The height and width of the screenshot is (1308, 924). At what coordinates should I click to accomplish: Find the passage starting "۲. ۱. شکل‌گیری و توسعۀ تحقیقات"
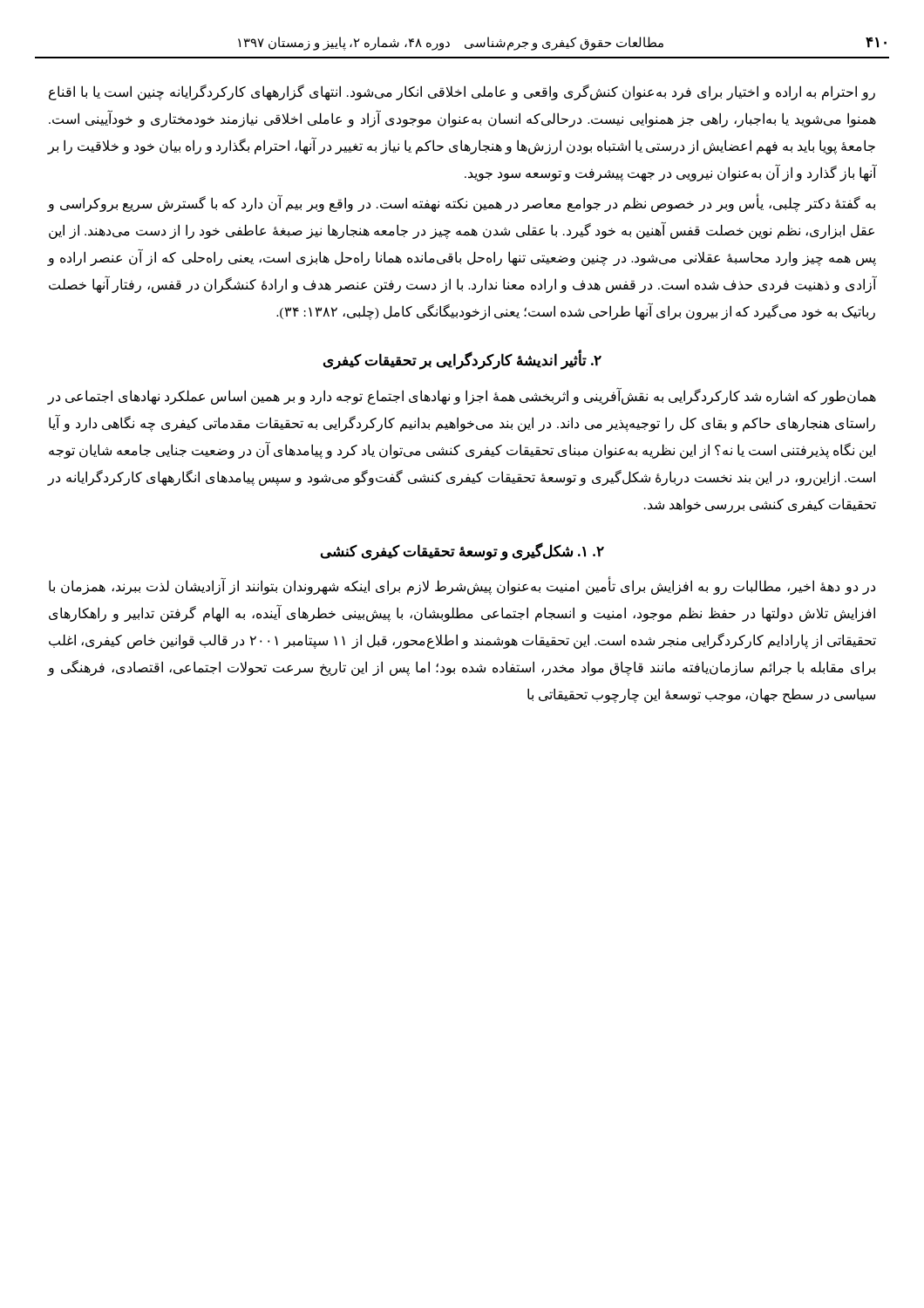462,552
